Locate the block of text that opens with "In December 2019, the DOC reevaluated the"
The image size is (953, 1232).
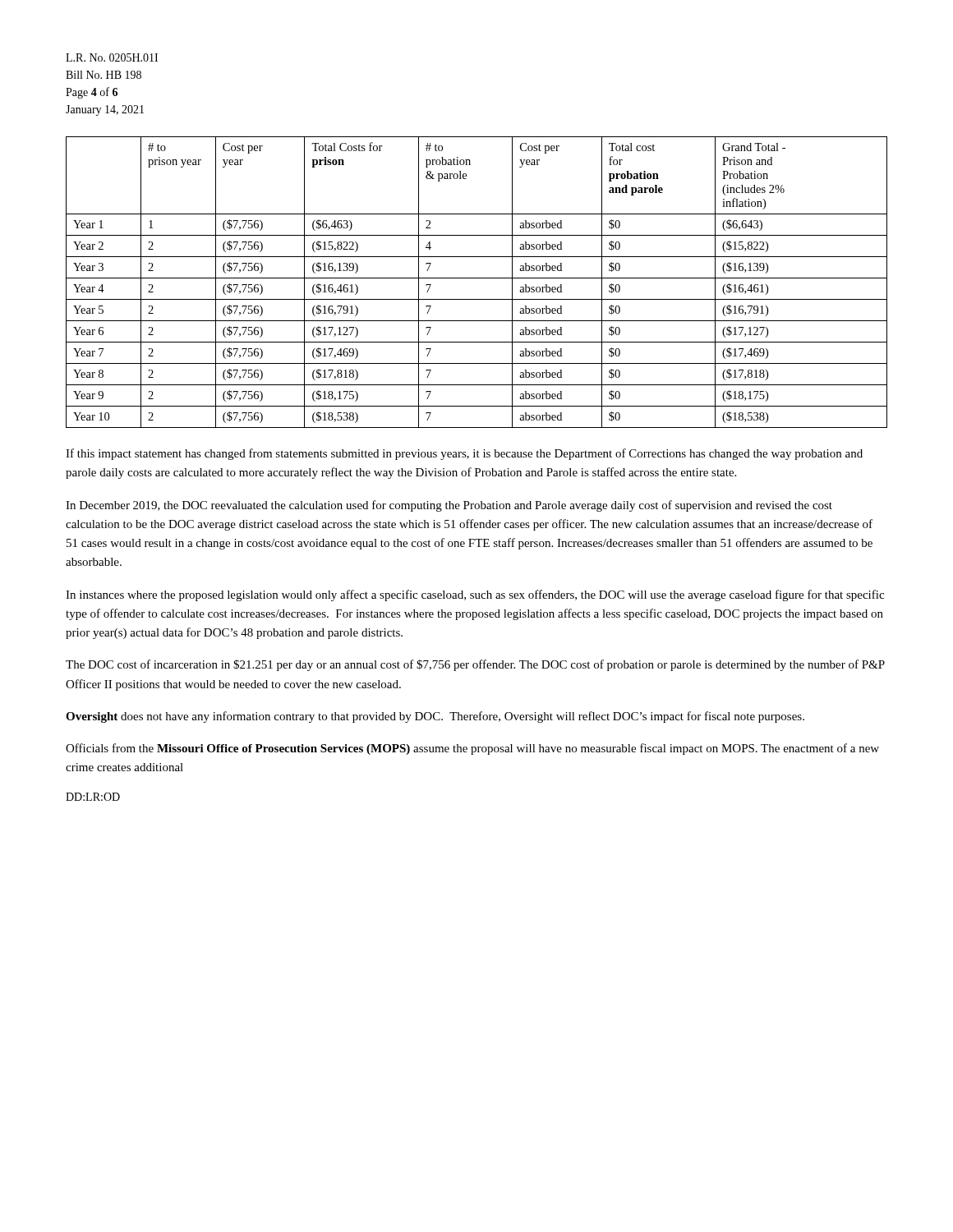(x=469, y=533)
